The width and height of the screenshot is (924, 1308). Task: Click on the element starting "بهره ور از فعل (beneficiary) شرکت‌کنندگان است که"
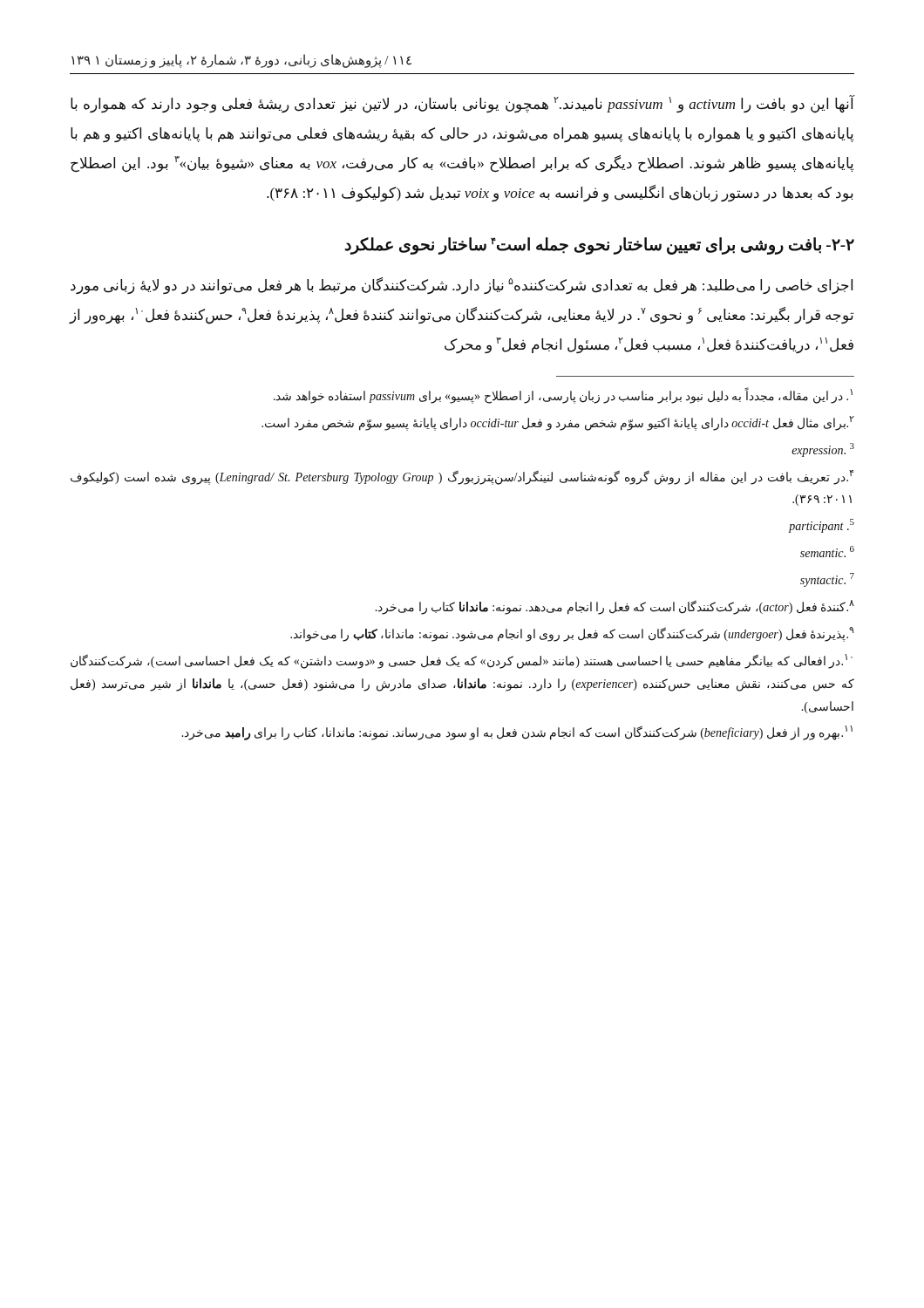click(518, 732)
